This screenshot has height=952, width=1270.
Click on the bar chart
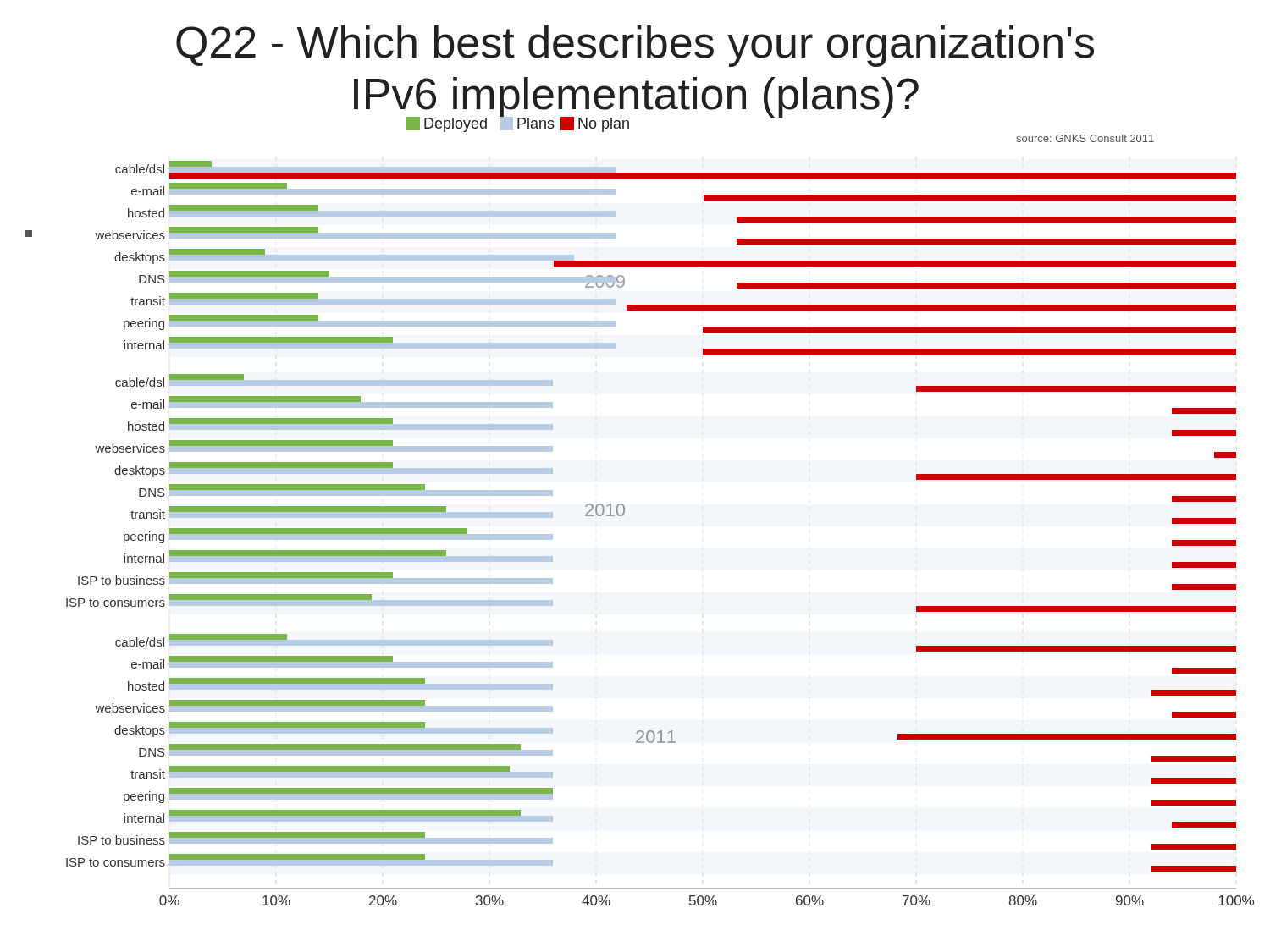(x=635, y=520)
